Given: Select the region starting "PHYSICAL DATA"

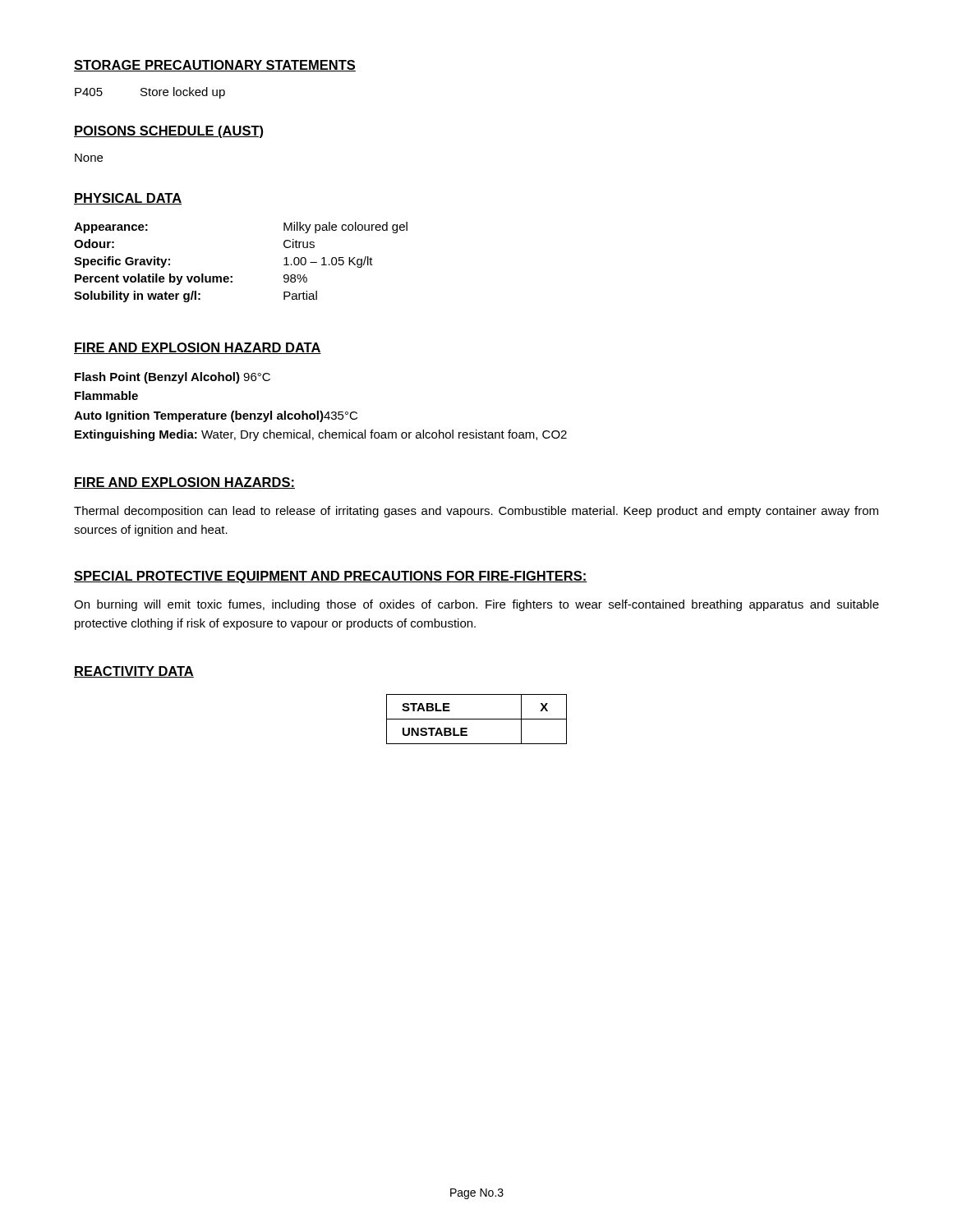Looking at the screenshot, I should (128, 198).
